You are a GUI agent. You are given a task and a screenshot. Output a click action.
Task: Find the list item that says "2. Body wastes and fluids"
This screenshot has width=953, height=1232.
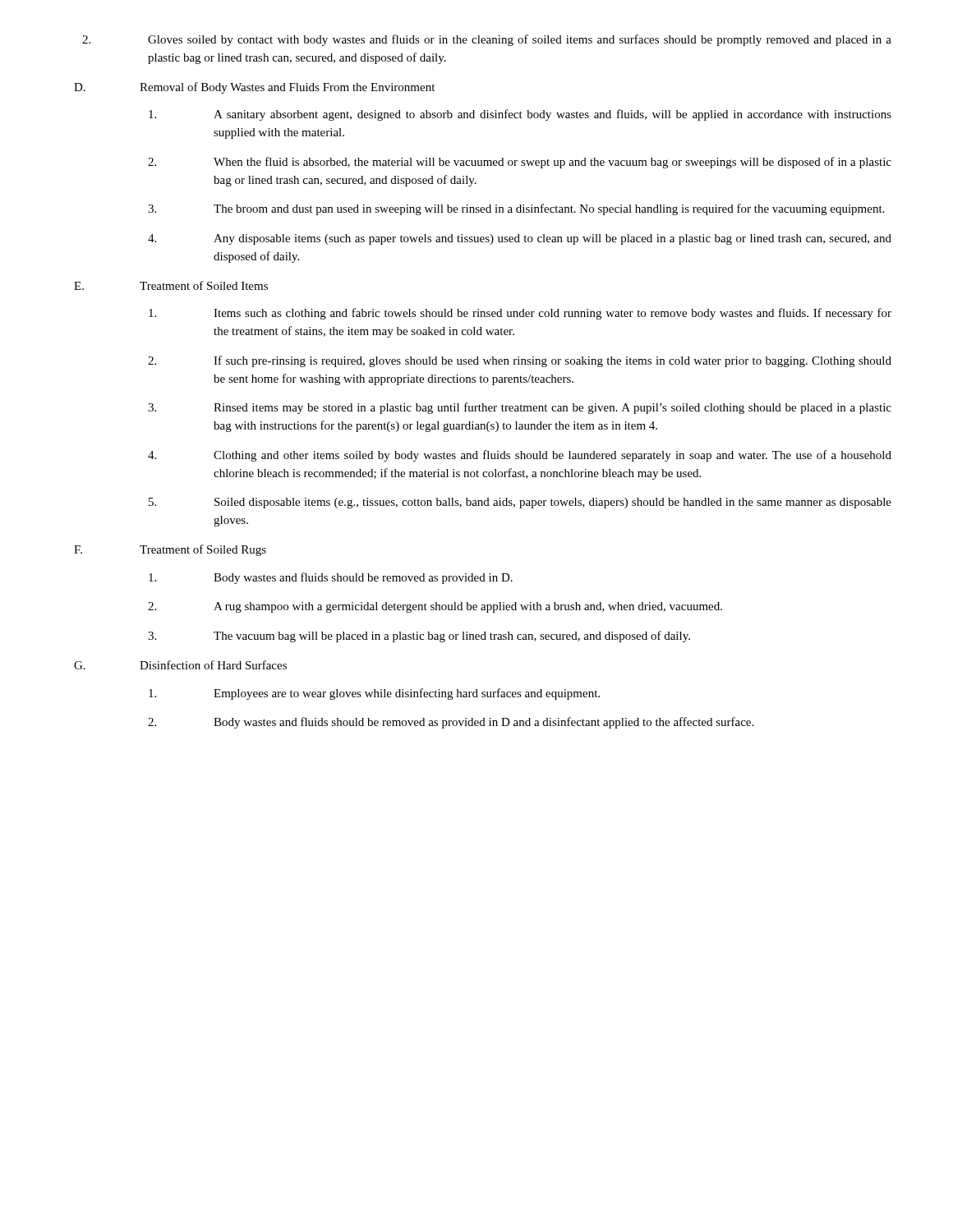(516, 723)
